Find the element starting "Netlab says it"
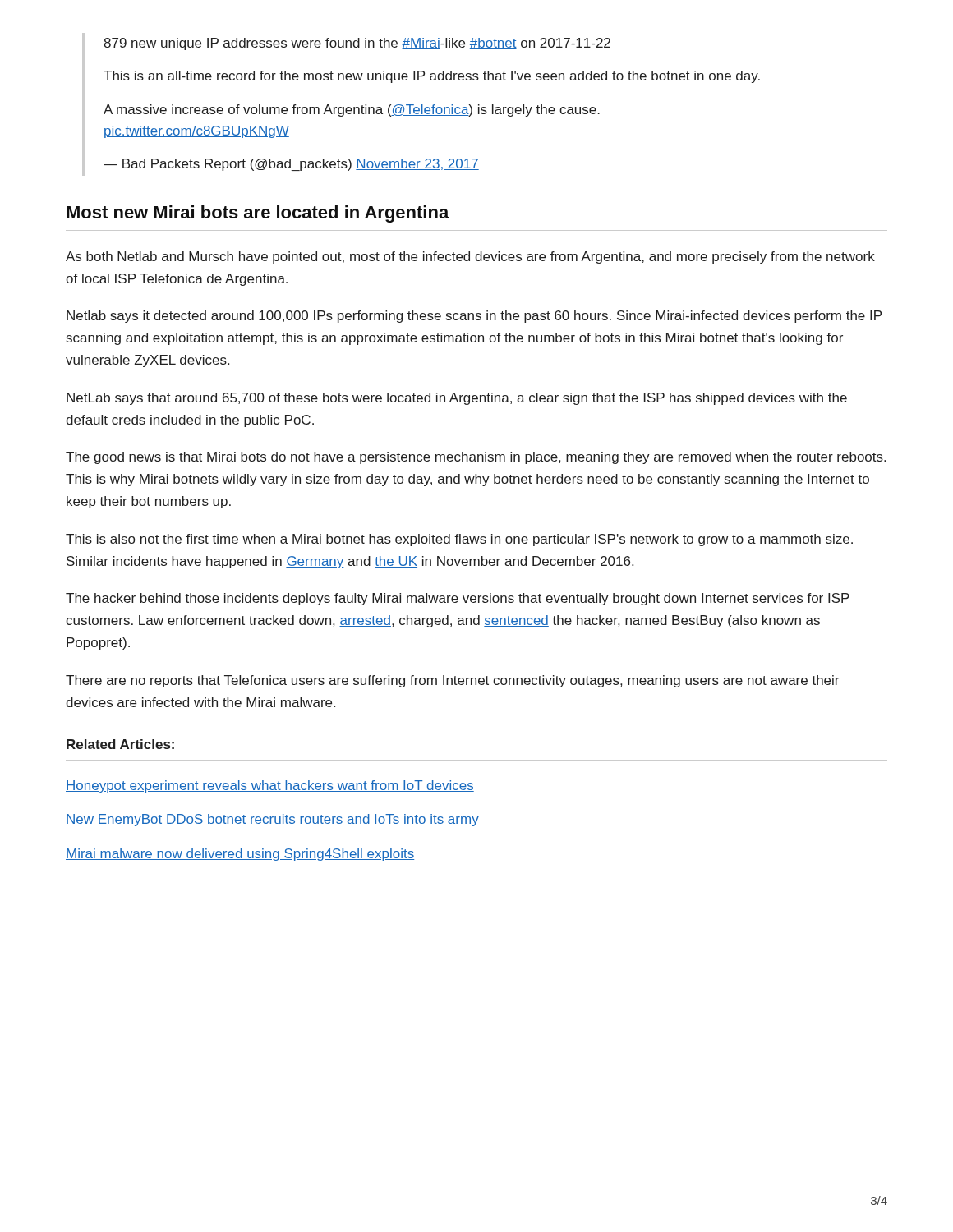 tap(474, 338)
